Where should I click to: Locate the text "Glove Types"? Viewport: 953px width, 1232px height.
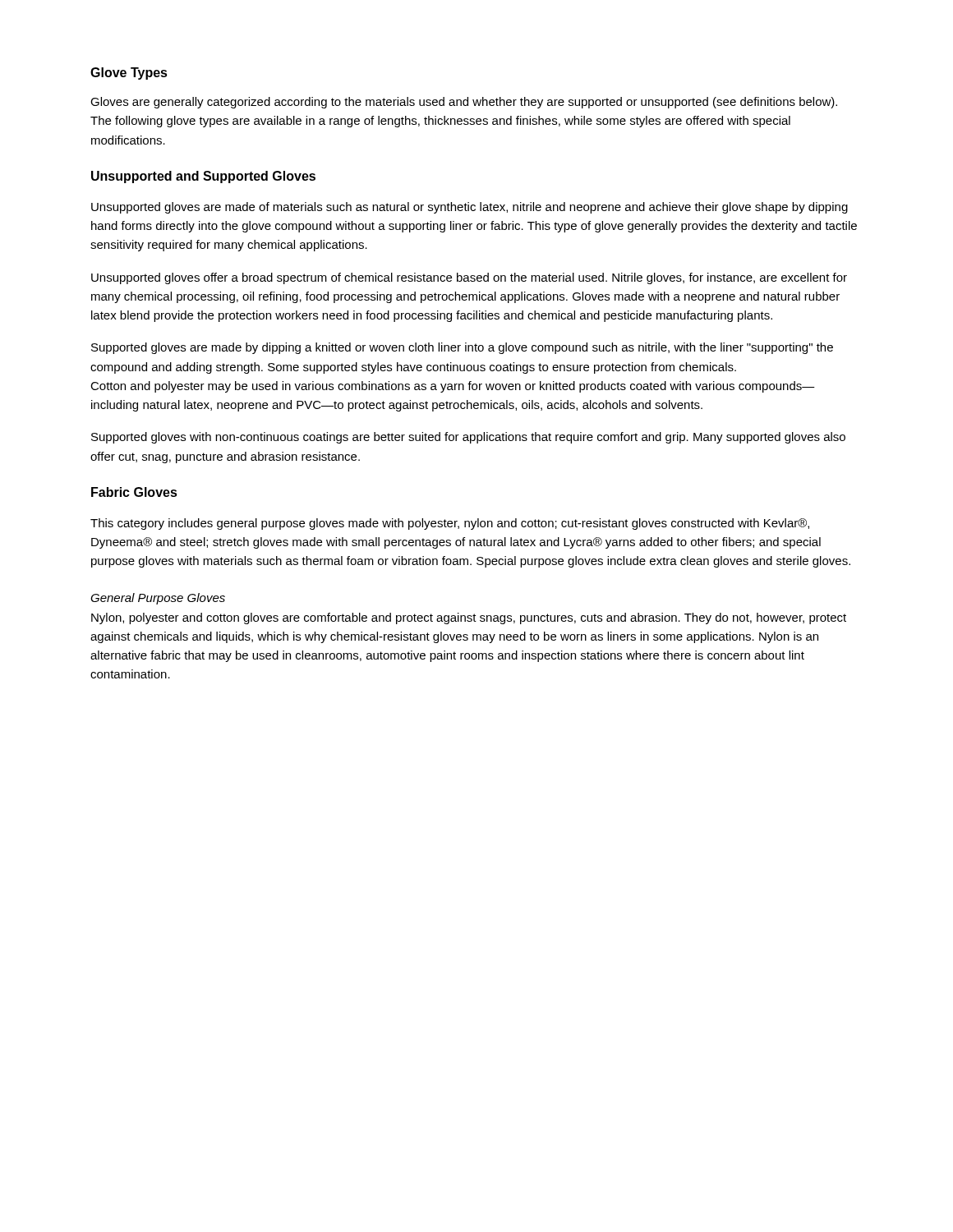pos(129,73)
